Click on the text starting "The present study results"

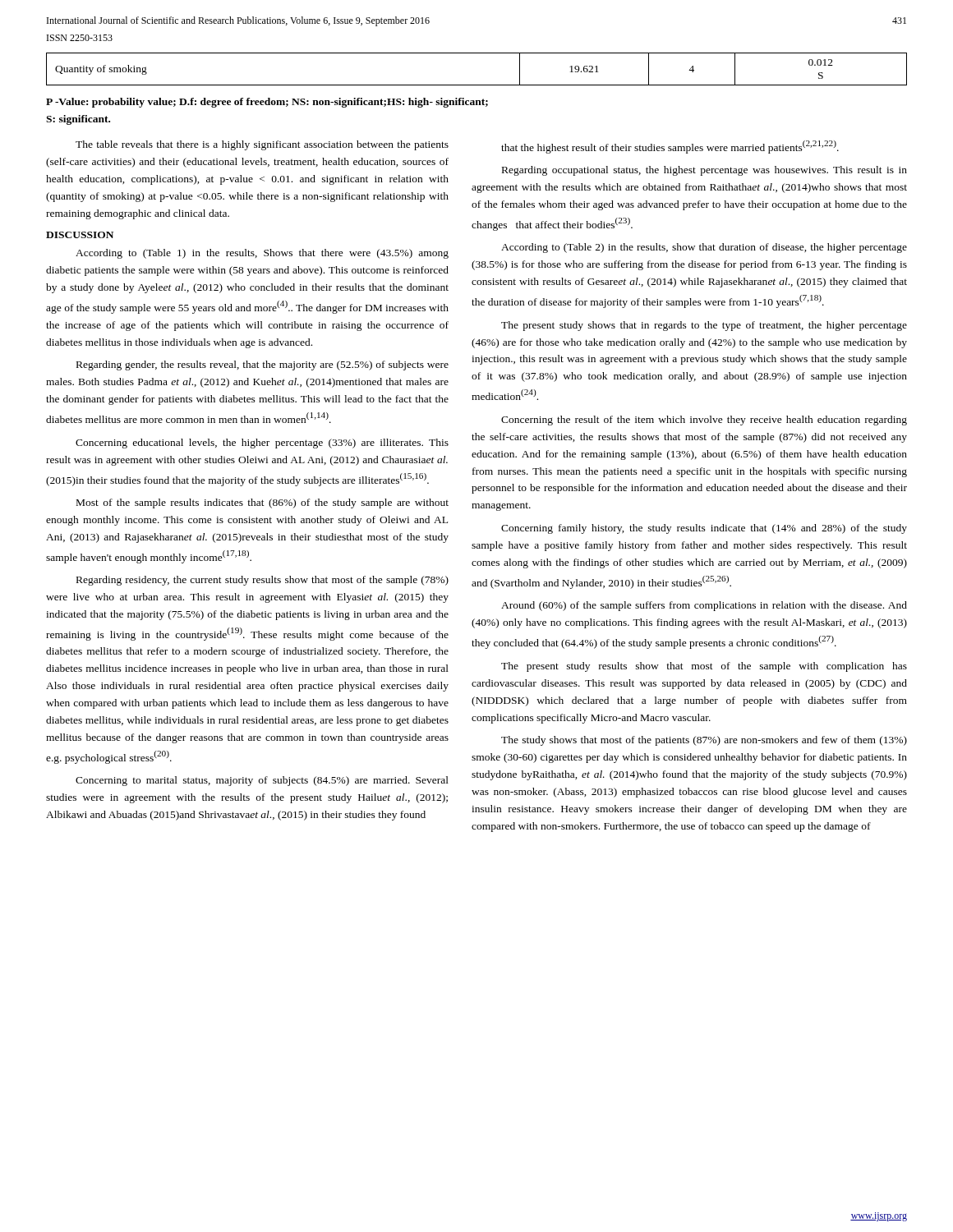(x=689, y=691)
